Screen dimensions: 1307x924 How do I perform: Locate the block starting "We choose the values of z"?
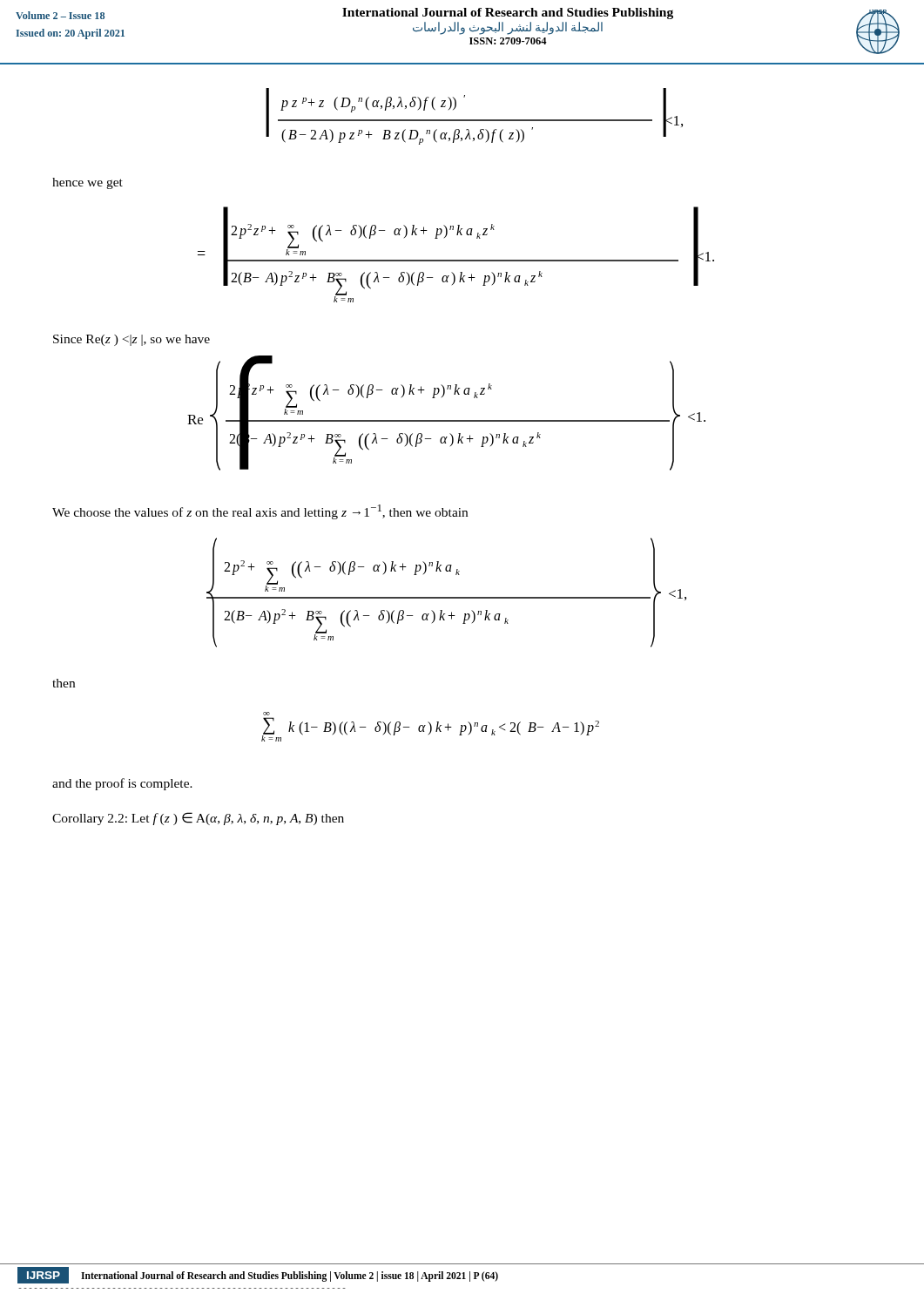pos(260,510)
